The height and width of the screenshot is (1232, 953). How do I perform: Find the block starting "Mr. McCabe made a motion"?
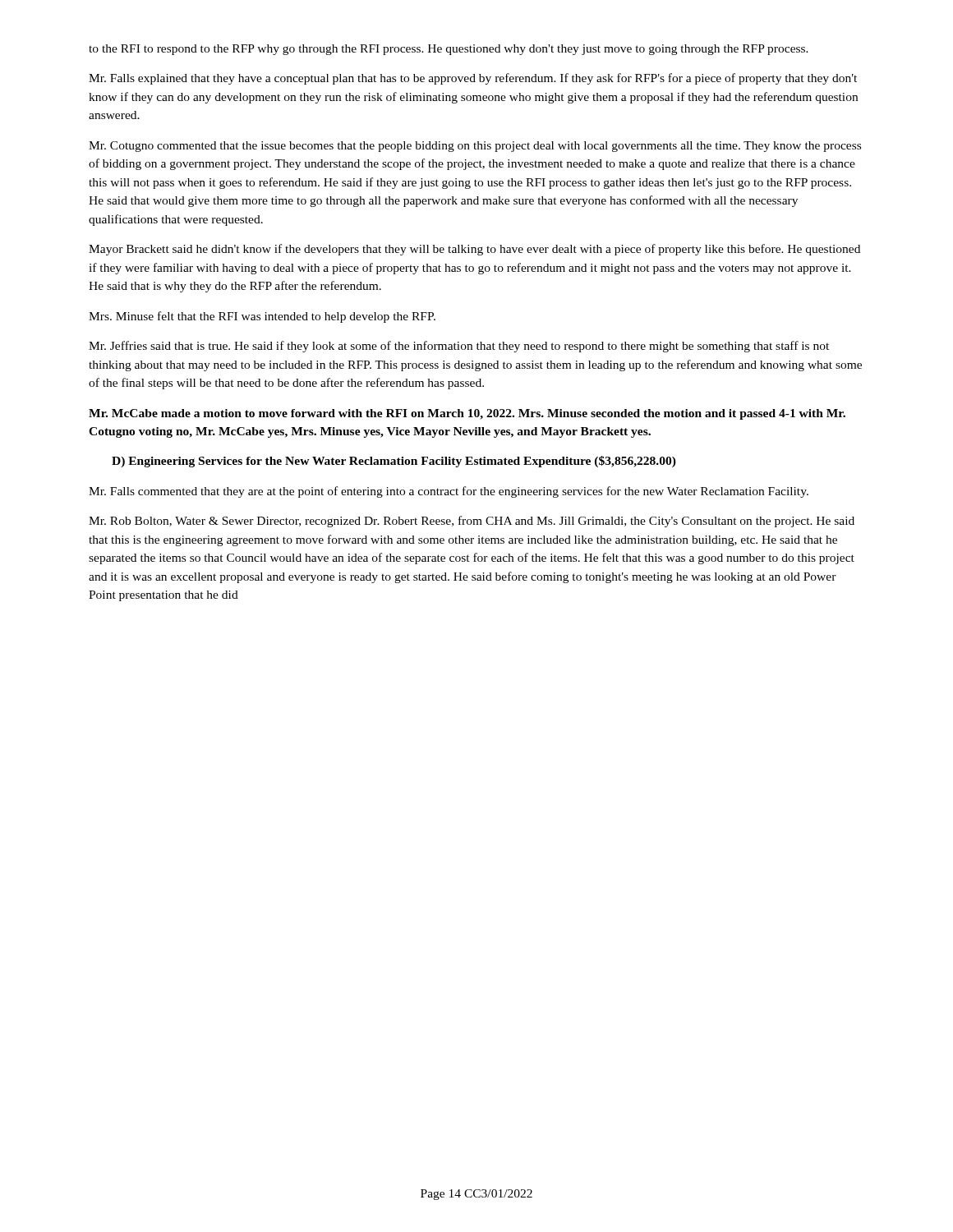point(467,422)
